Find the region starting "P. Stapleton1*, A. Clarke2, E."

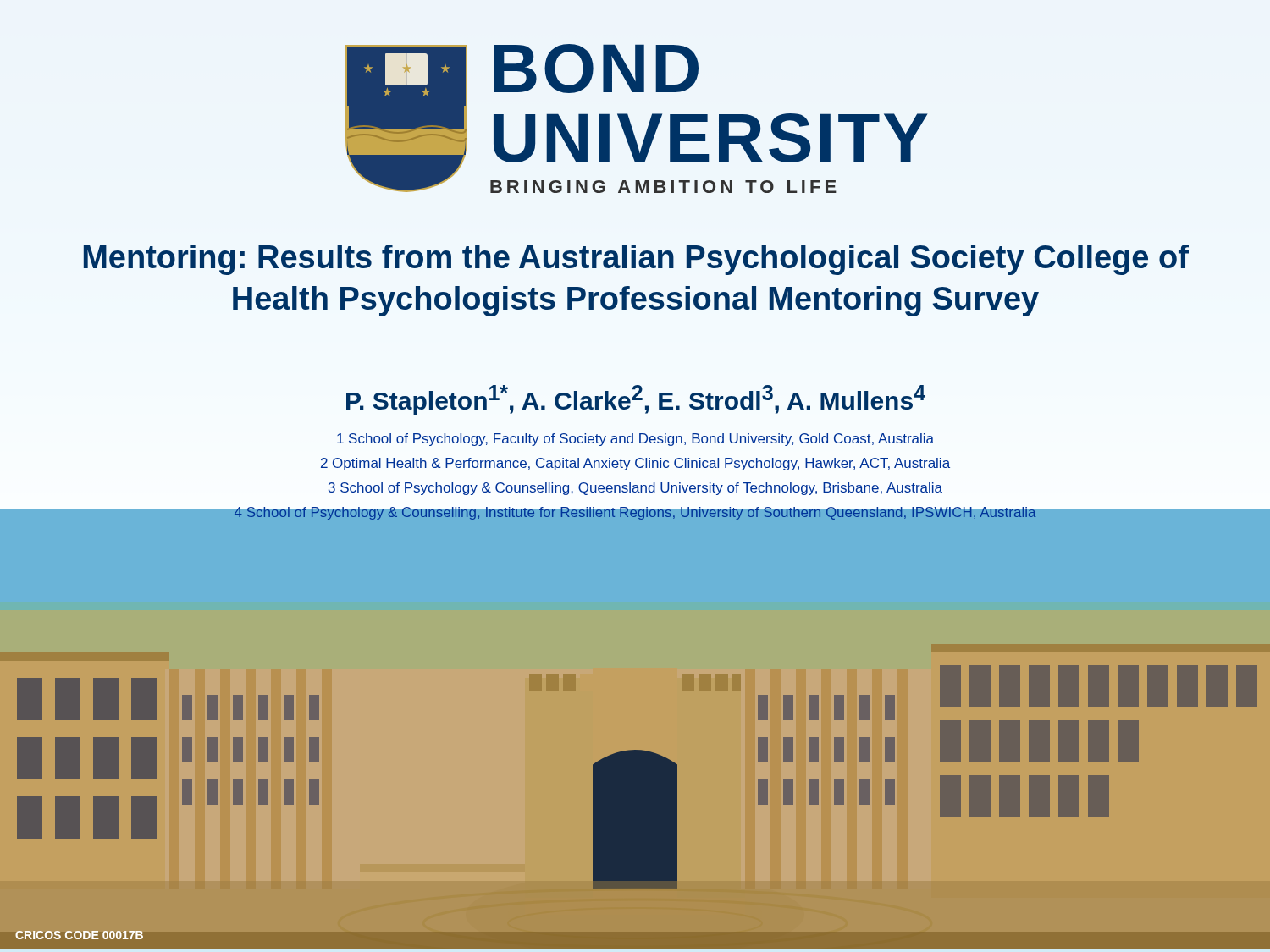[x=635, y=398]
